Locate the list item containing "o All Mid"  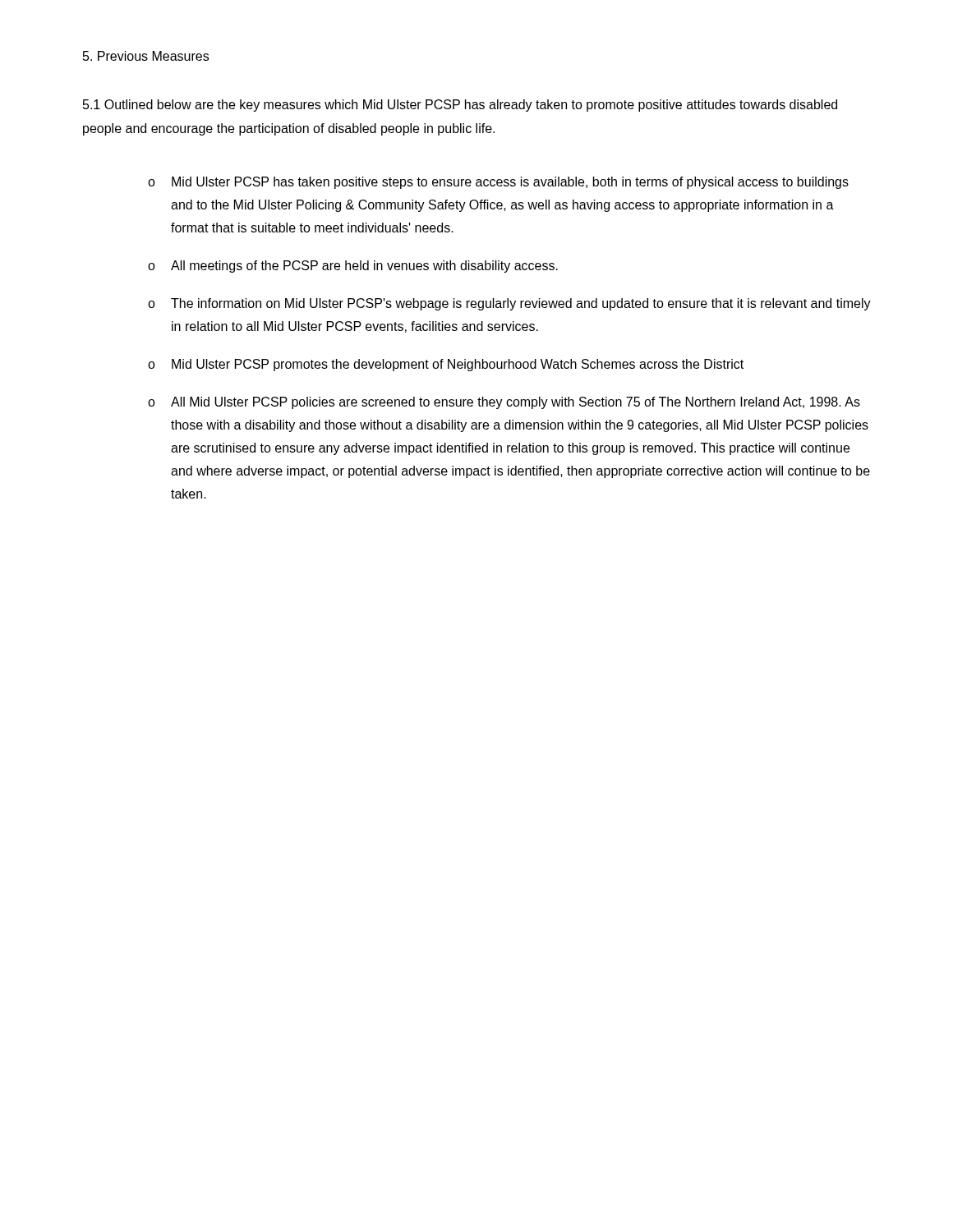509,448
